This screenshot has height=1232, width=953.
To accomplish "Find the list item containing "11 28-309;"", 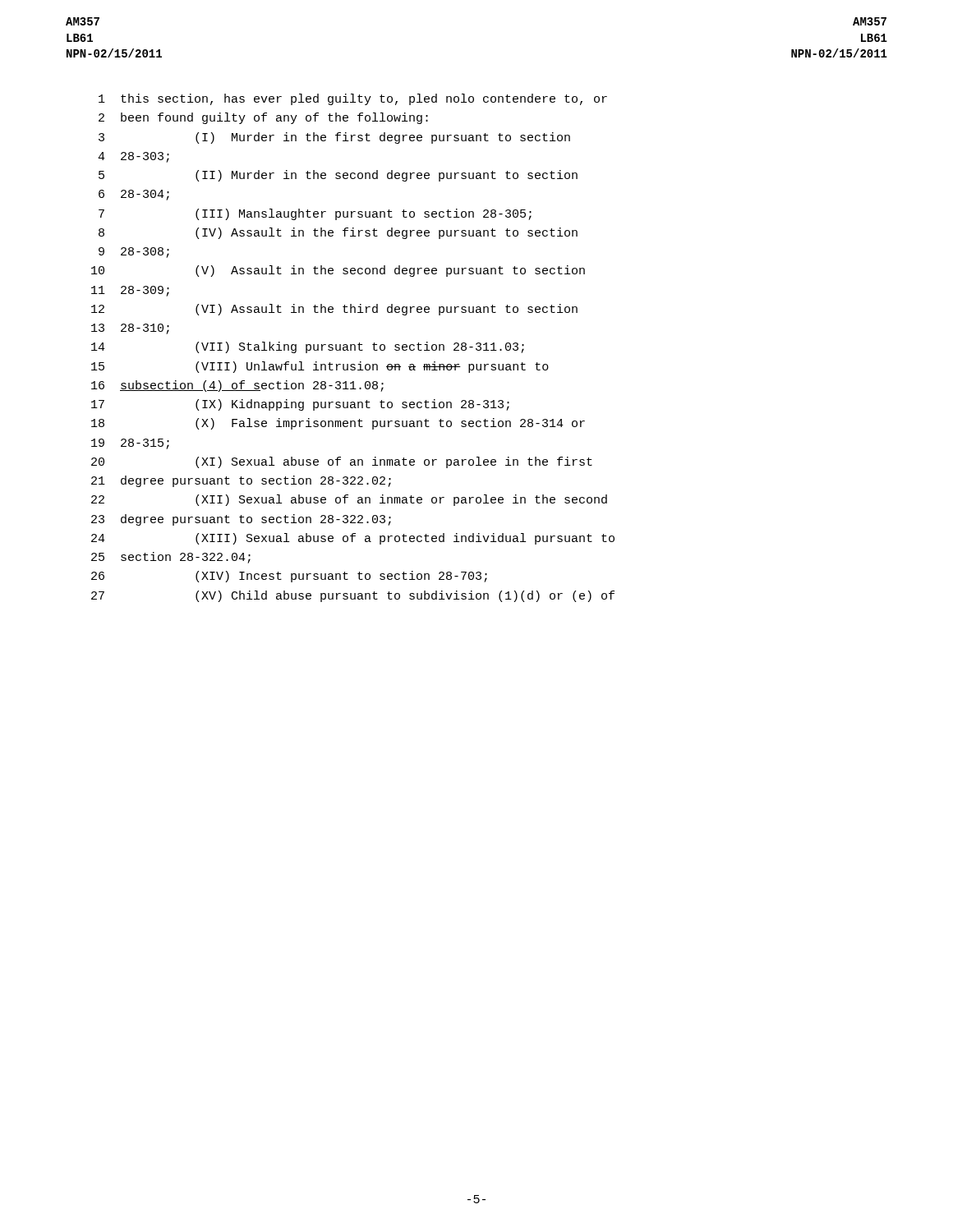I will [x=130, y=291].
